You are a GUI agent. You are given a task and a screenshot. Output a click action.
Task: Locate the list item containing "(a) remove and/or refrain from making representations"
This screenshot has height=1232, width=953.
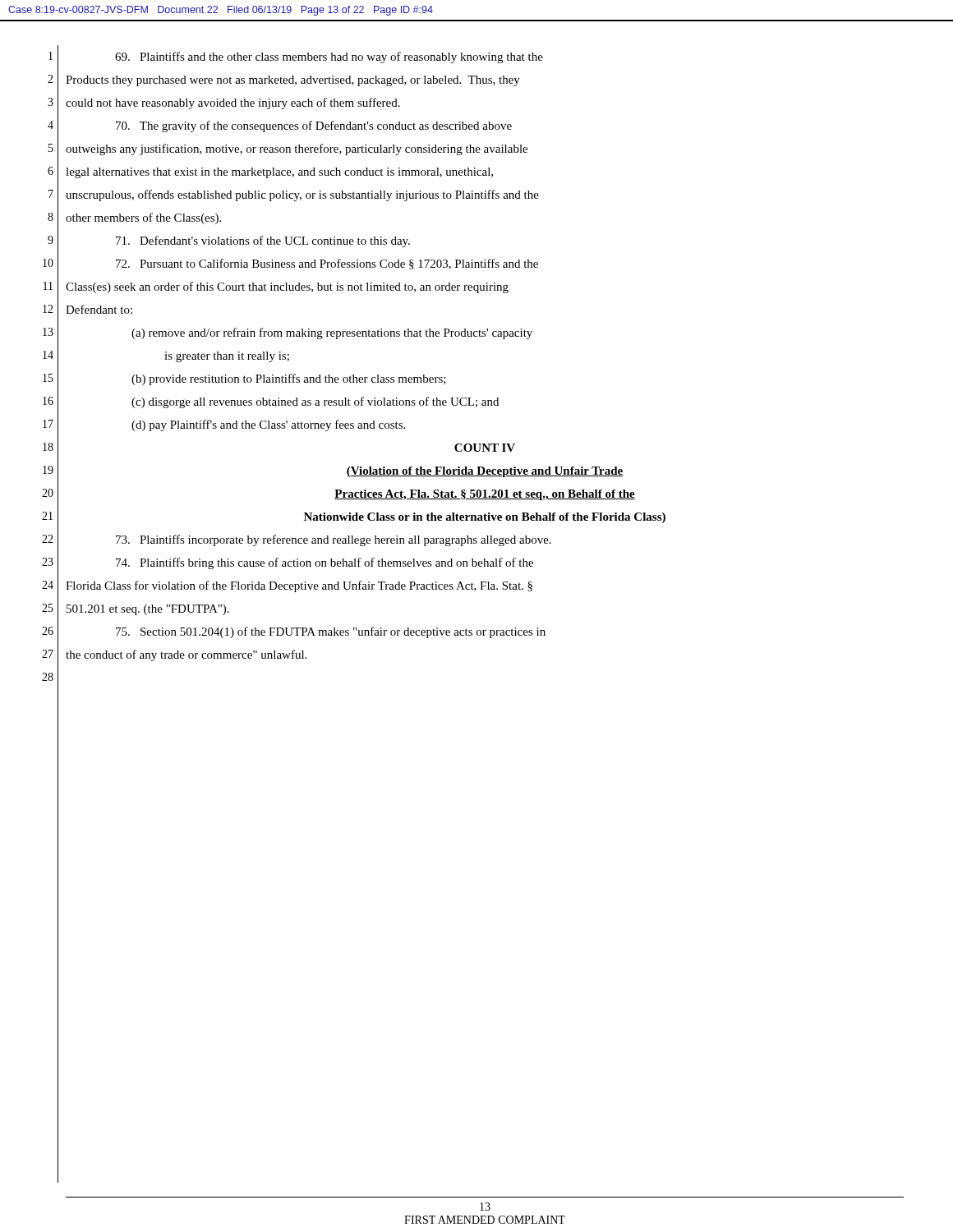pyautogui.click(x=518, y=344)
